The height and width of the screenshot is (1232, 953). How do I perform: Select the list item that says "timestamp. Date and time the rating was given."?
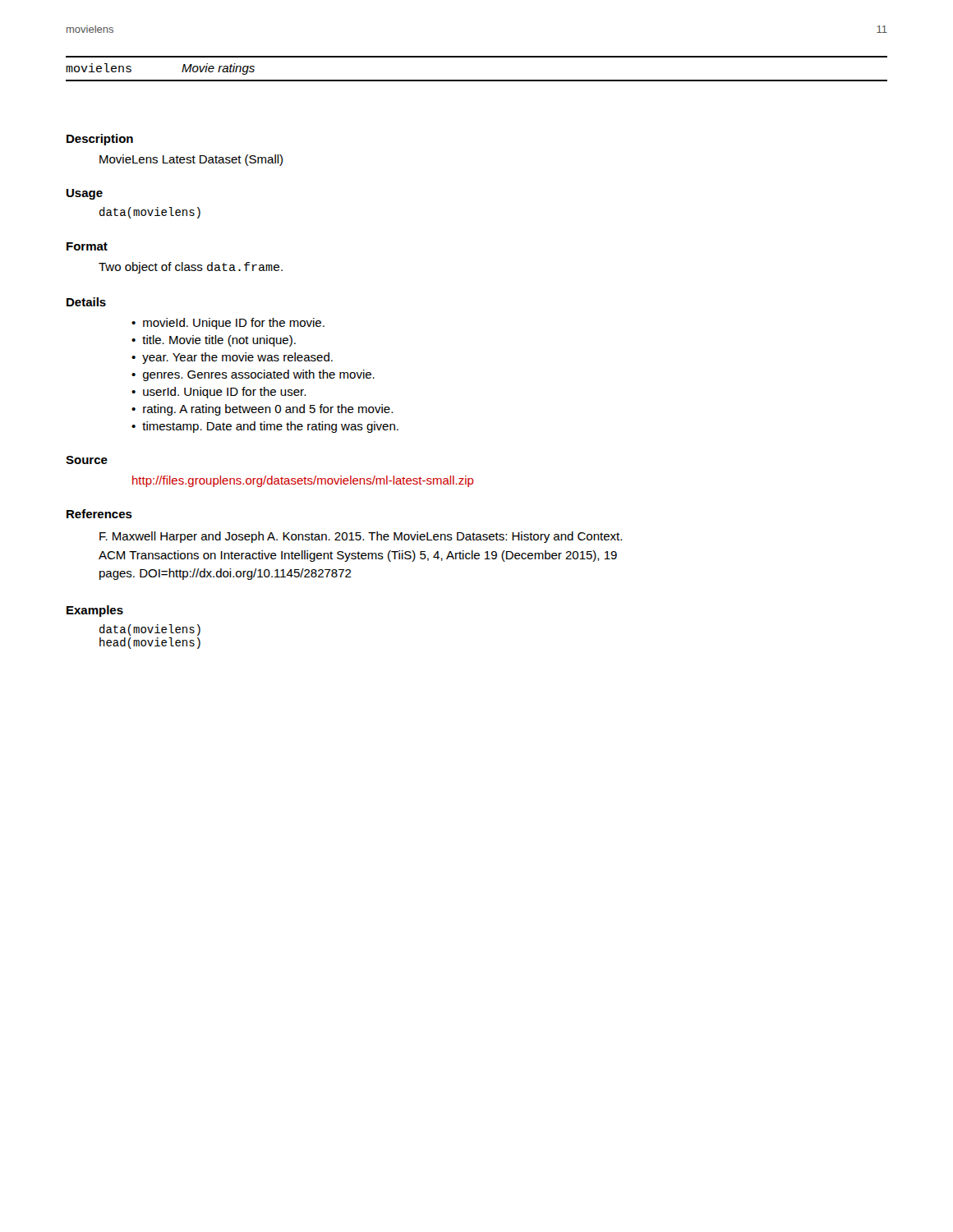coord(271,426)
